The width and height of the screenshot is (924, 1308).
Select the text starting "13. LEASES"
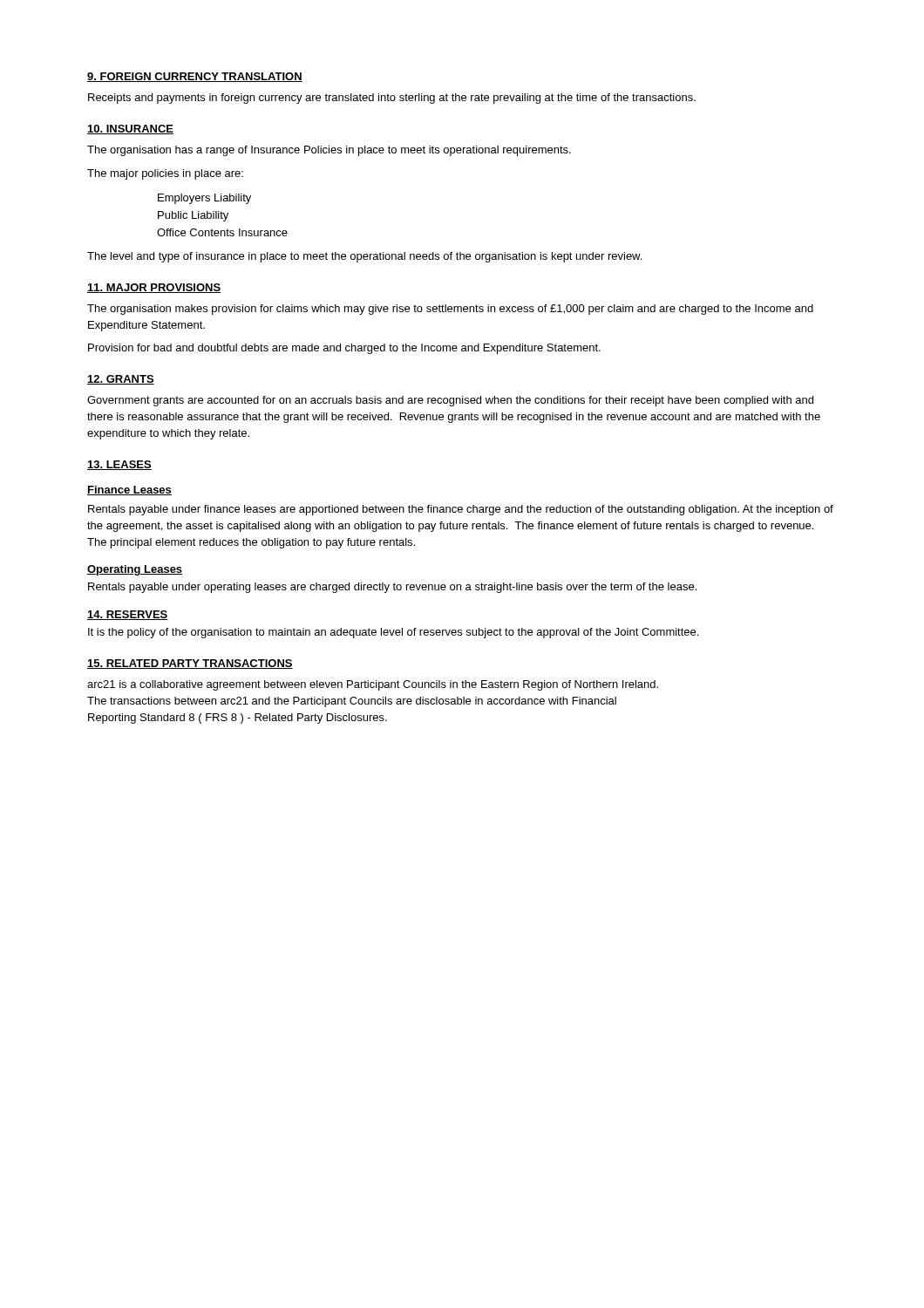click(x=119, y=464)
